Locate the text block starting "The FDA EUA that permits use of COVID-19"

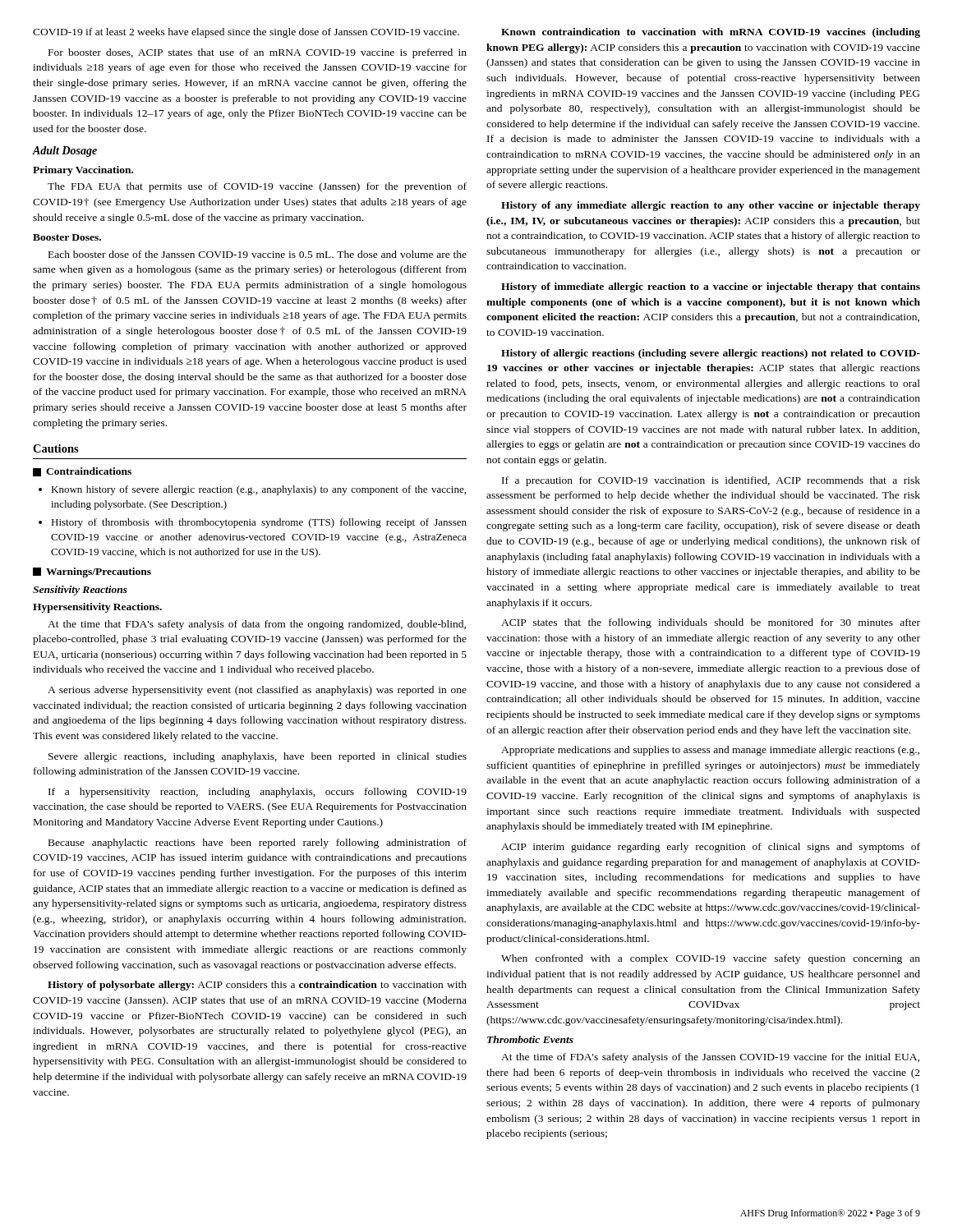click(250, 202)
